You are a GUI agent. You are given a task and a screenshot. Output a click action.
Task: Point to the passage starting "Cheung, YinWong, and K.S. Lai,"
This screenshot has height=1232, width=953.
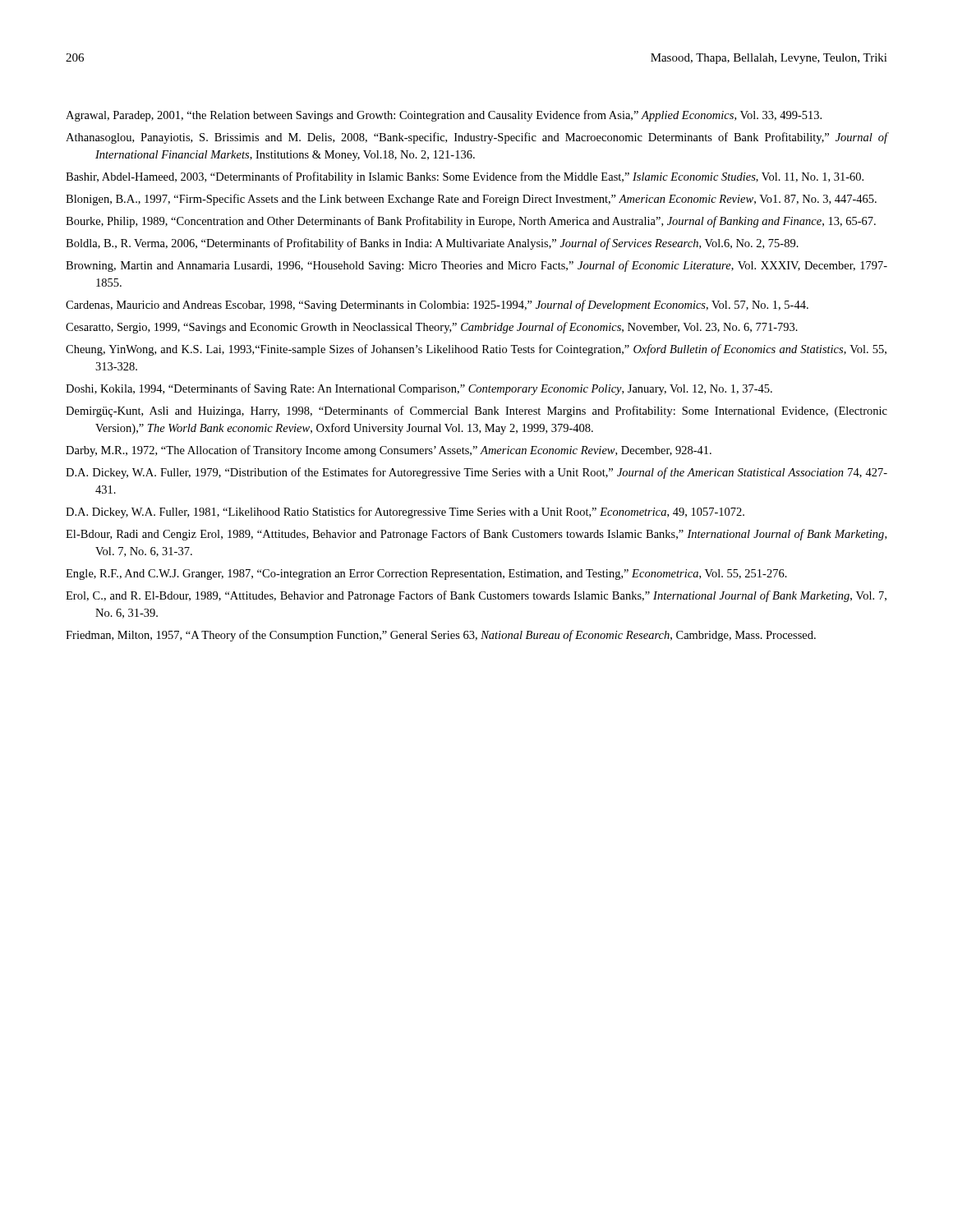(476, 358)
